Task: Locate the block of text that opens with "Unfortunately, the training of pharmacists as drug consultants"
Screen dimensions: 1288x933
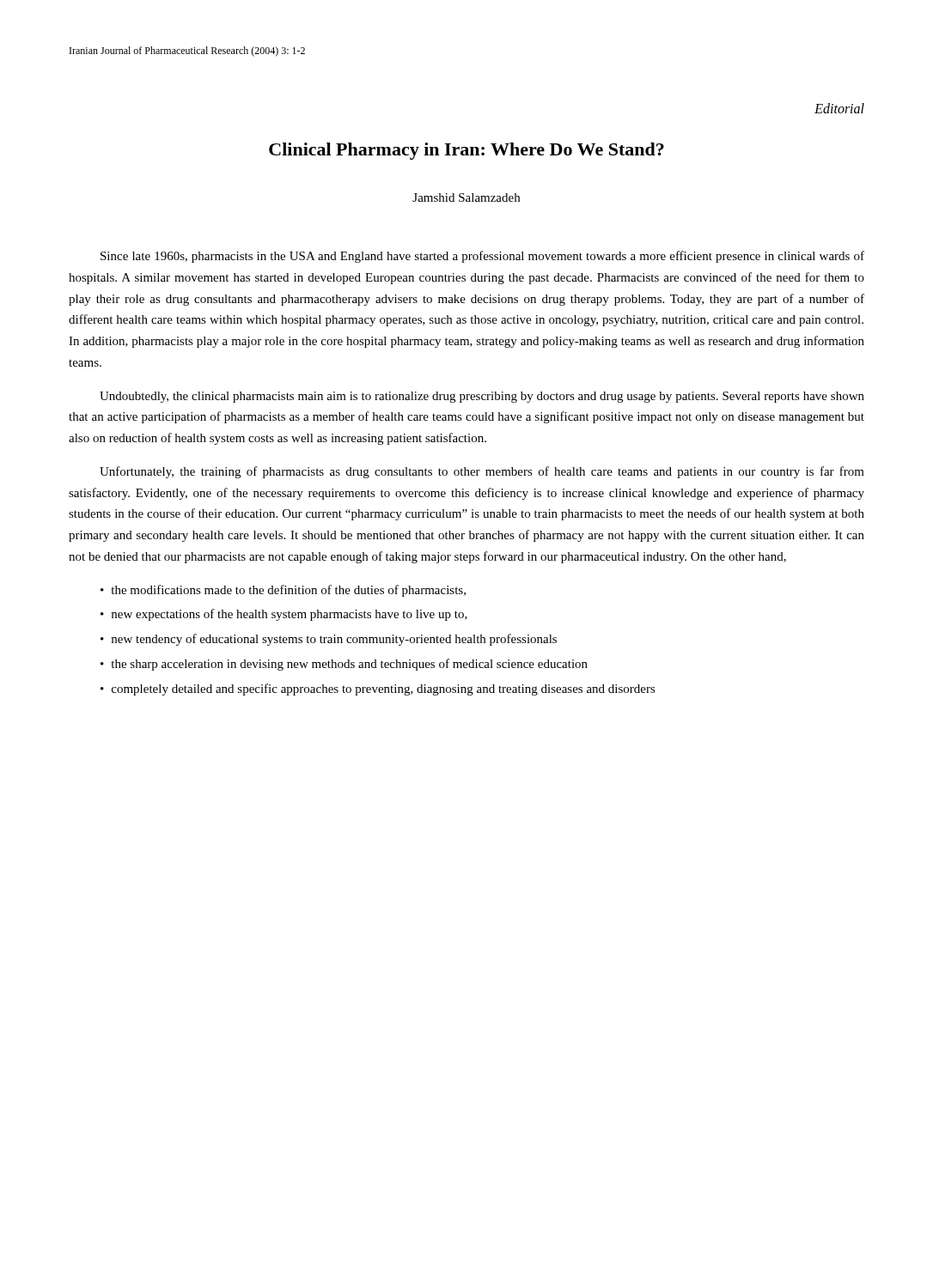Action: pos(466,514)
